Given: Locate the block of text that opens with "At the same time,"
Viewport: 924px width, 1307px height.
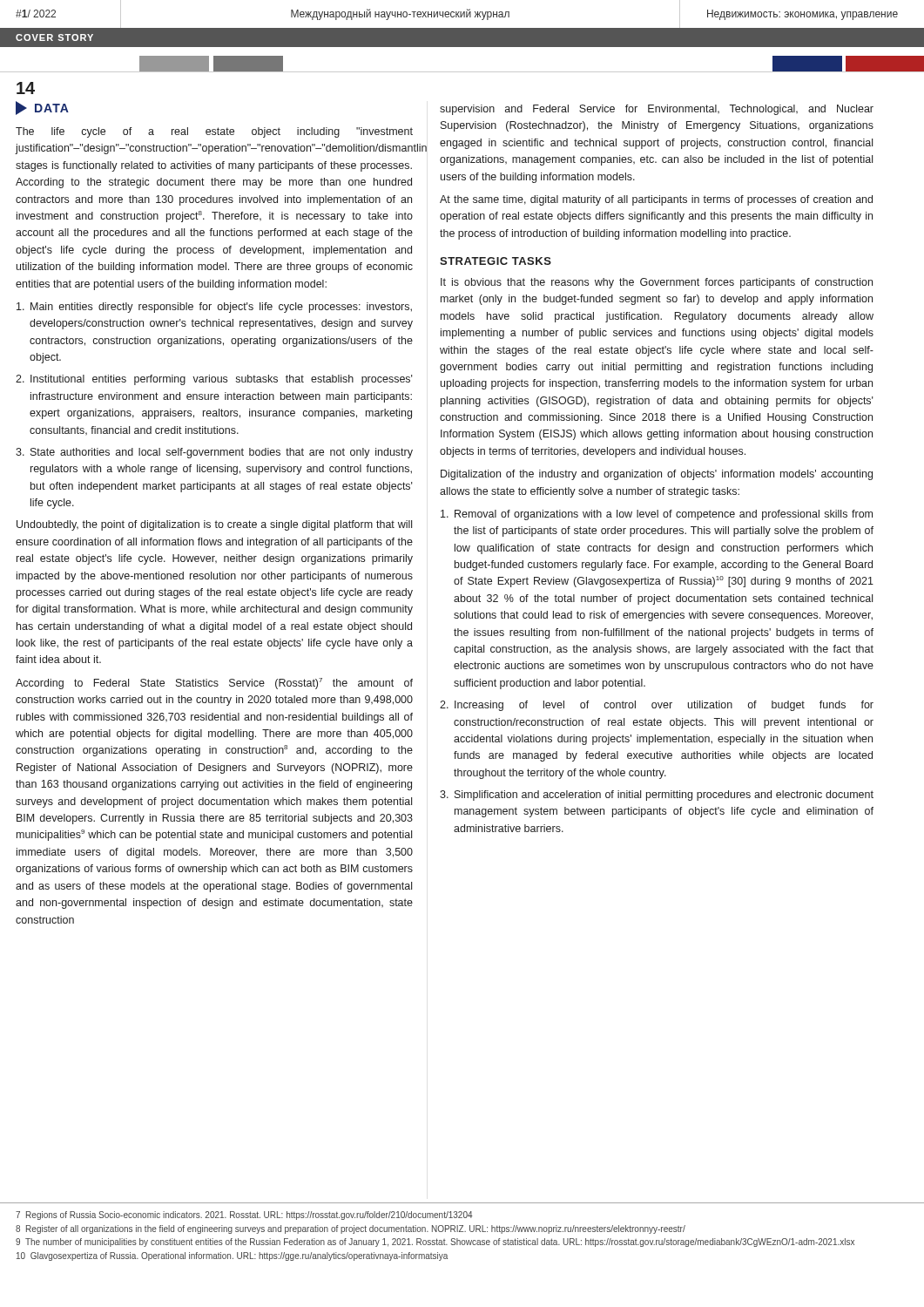Looking at the screenshot, I should (657, 216).
